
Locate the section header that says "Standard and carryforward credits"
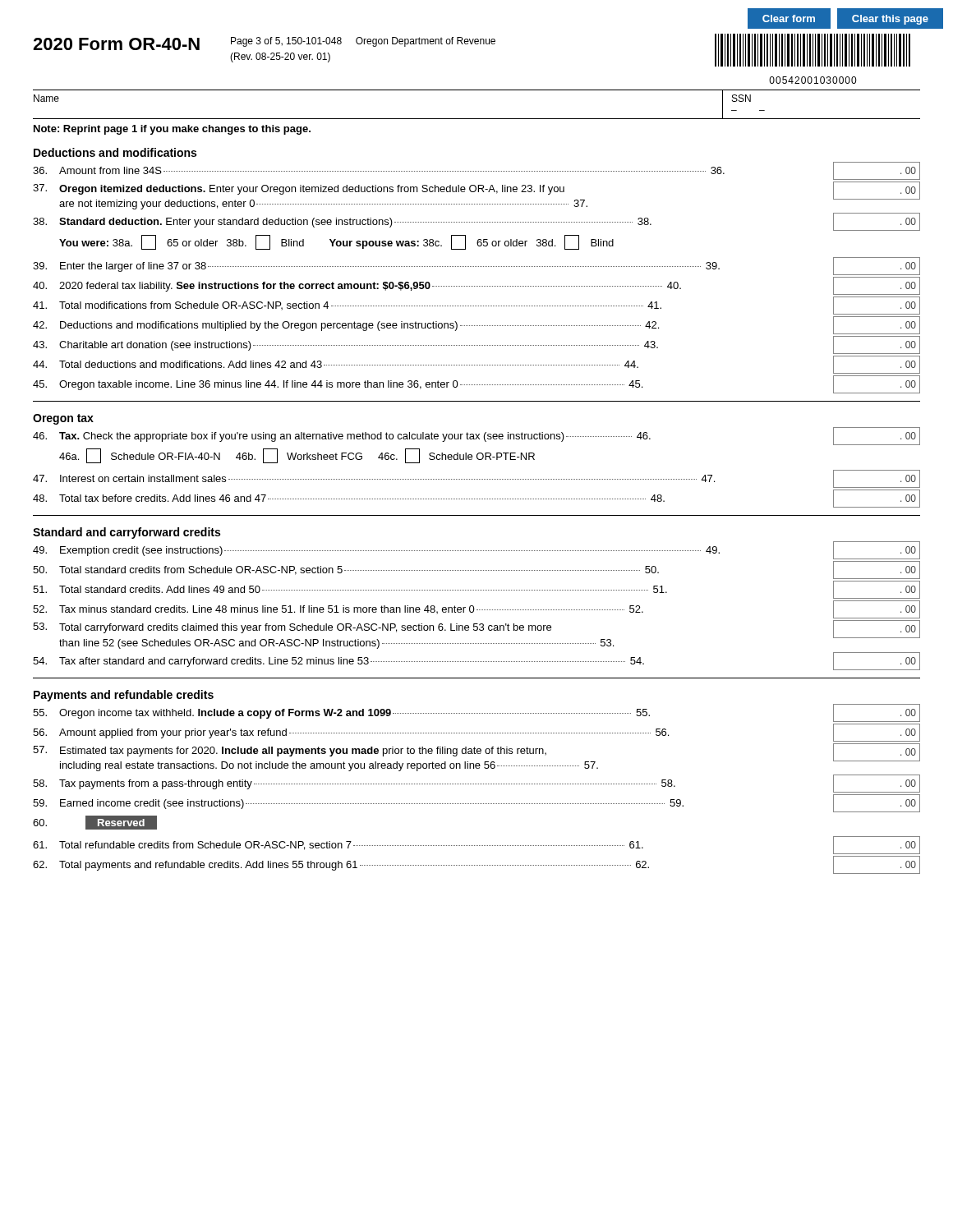coord(127,533)
